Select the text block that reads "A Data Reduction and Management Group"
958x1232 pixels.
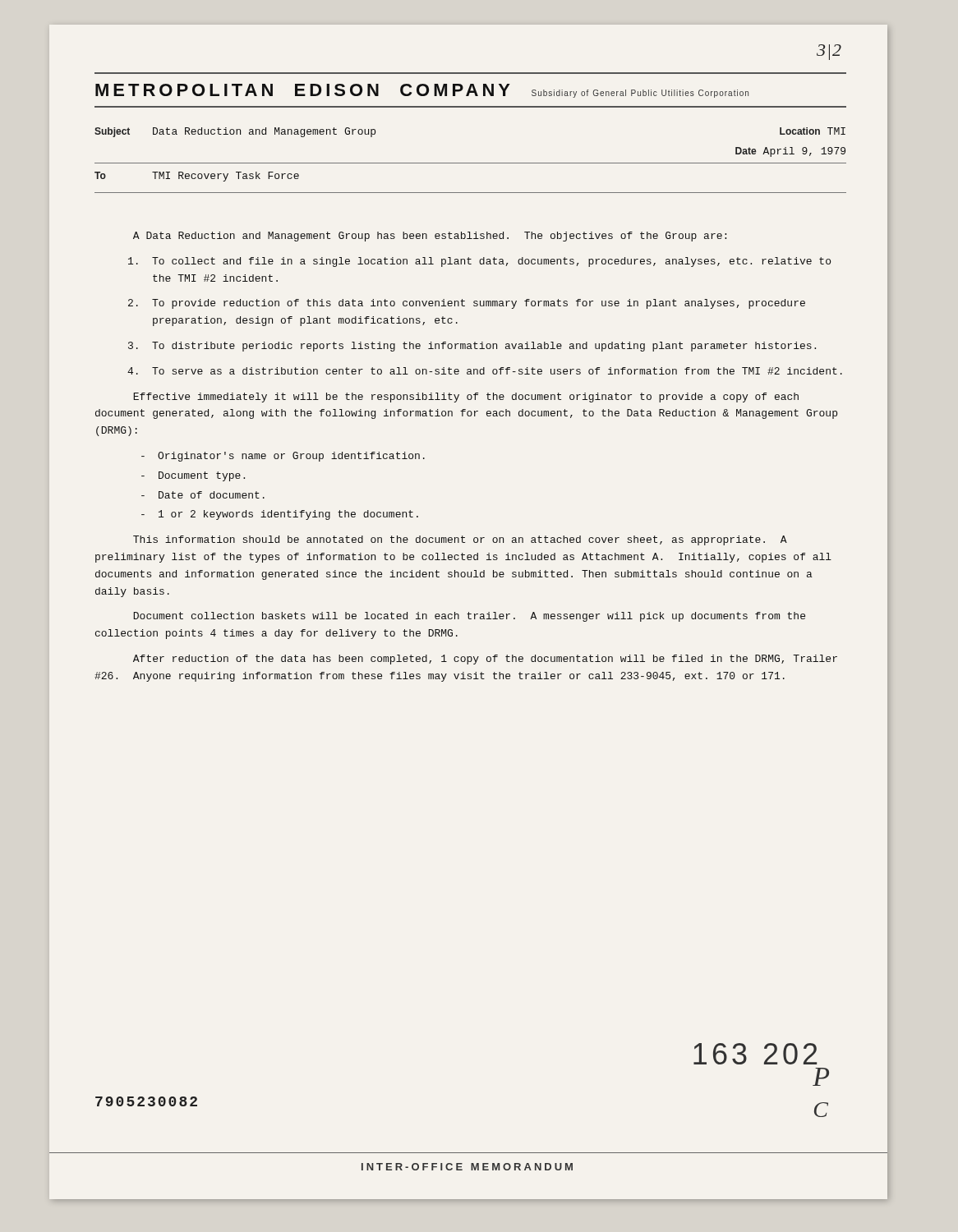pyautogui.click(x=412, y=236)
